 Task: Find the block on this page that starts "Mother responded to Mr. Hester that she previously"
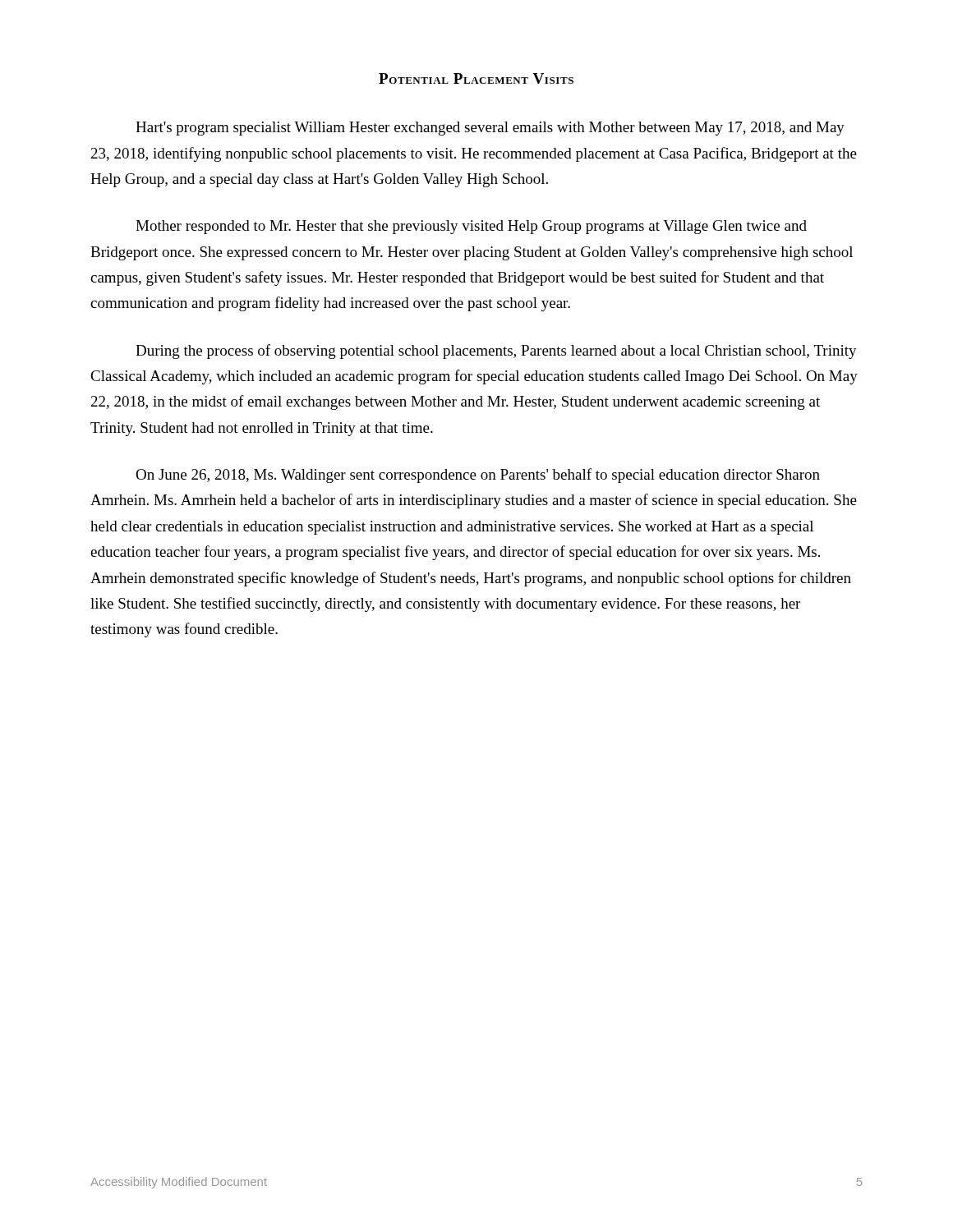click(472, 264)
